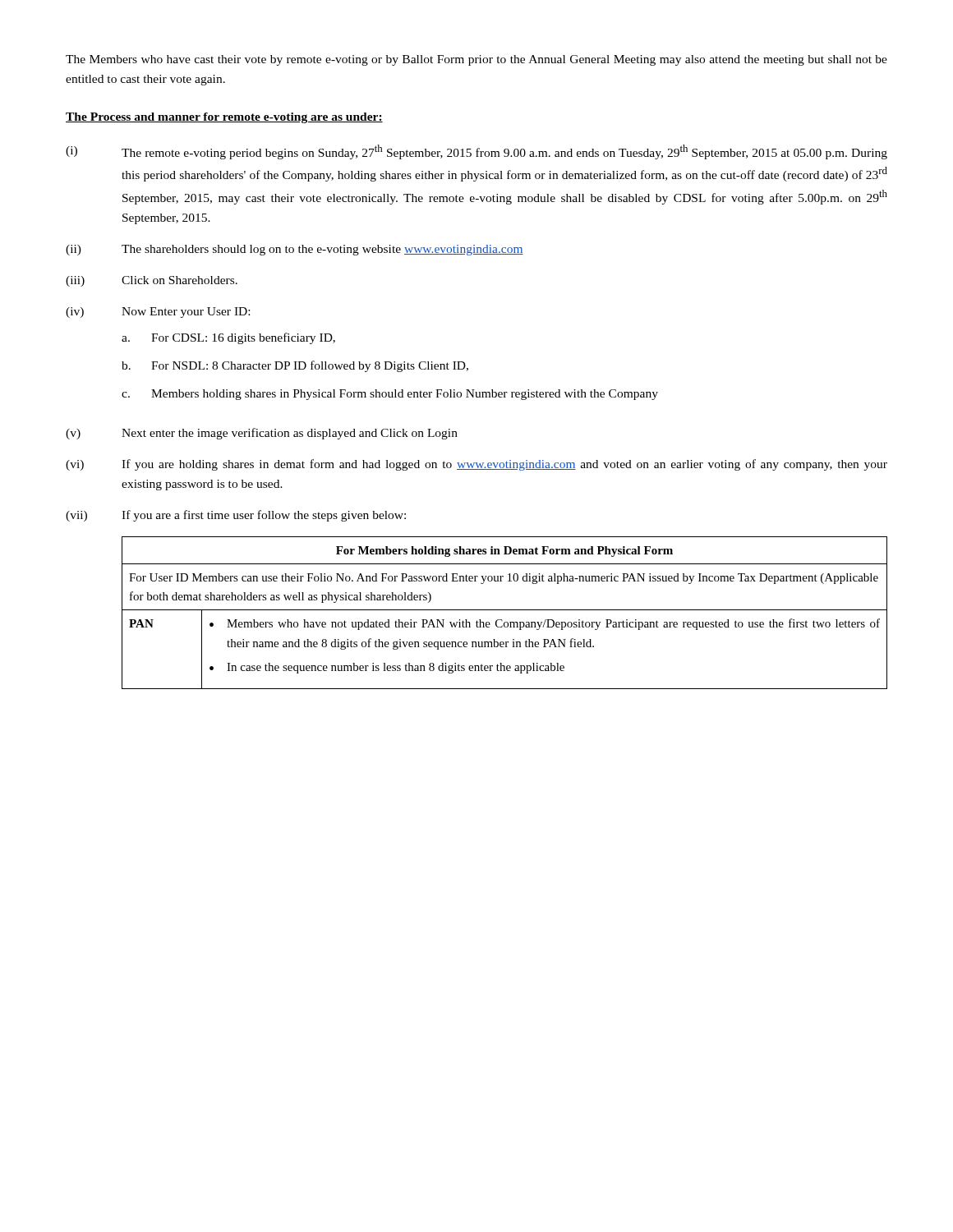Click on the section header with the text "The Process and"

pos(224,116)
